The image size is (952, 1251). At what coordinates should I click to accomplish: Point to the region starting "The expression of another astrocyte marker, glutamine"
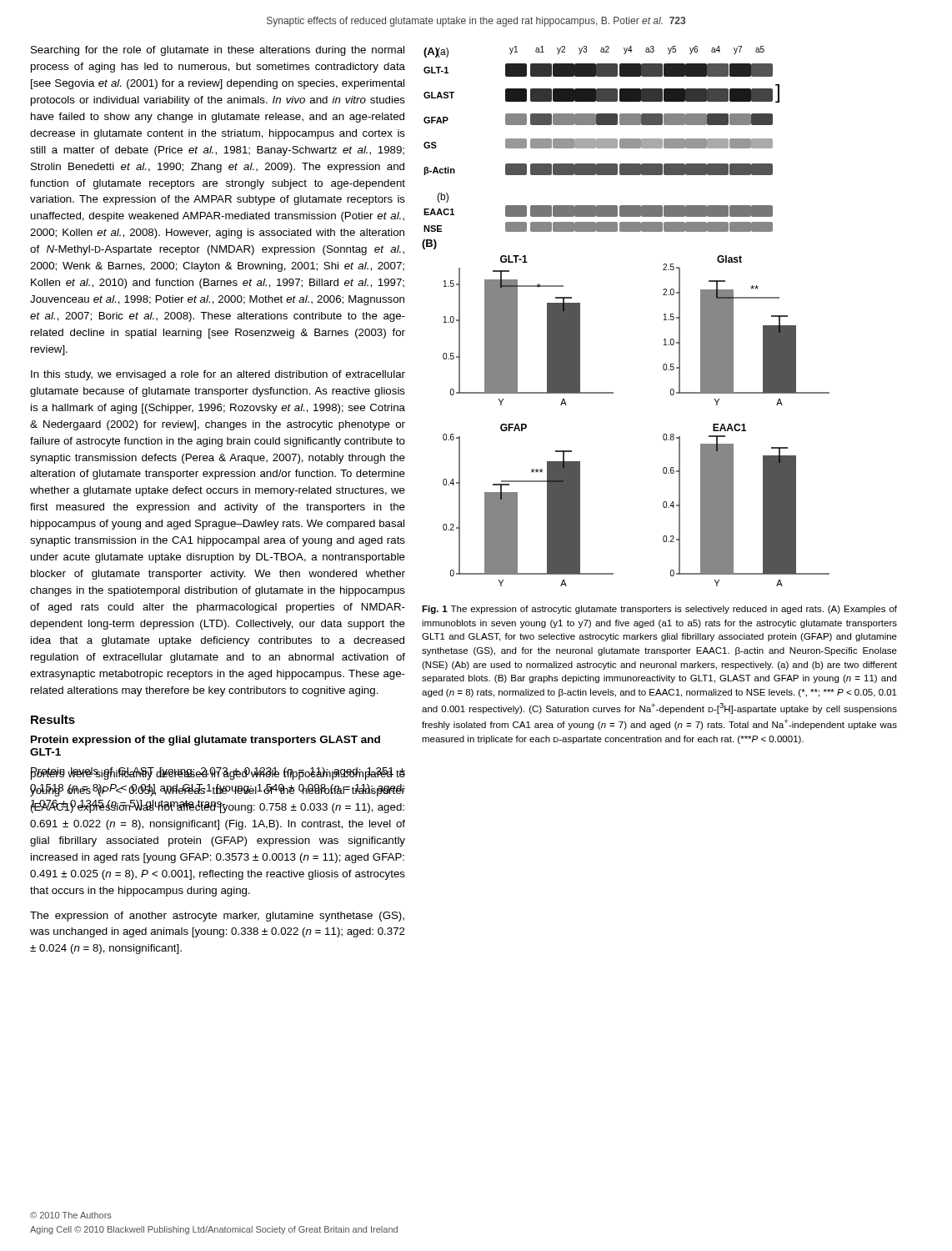(218, 931)
